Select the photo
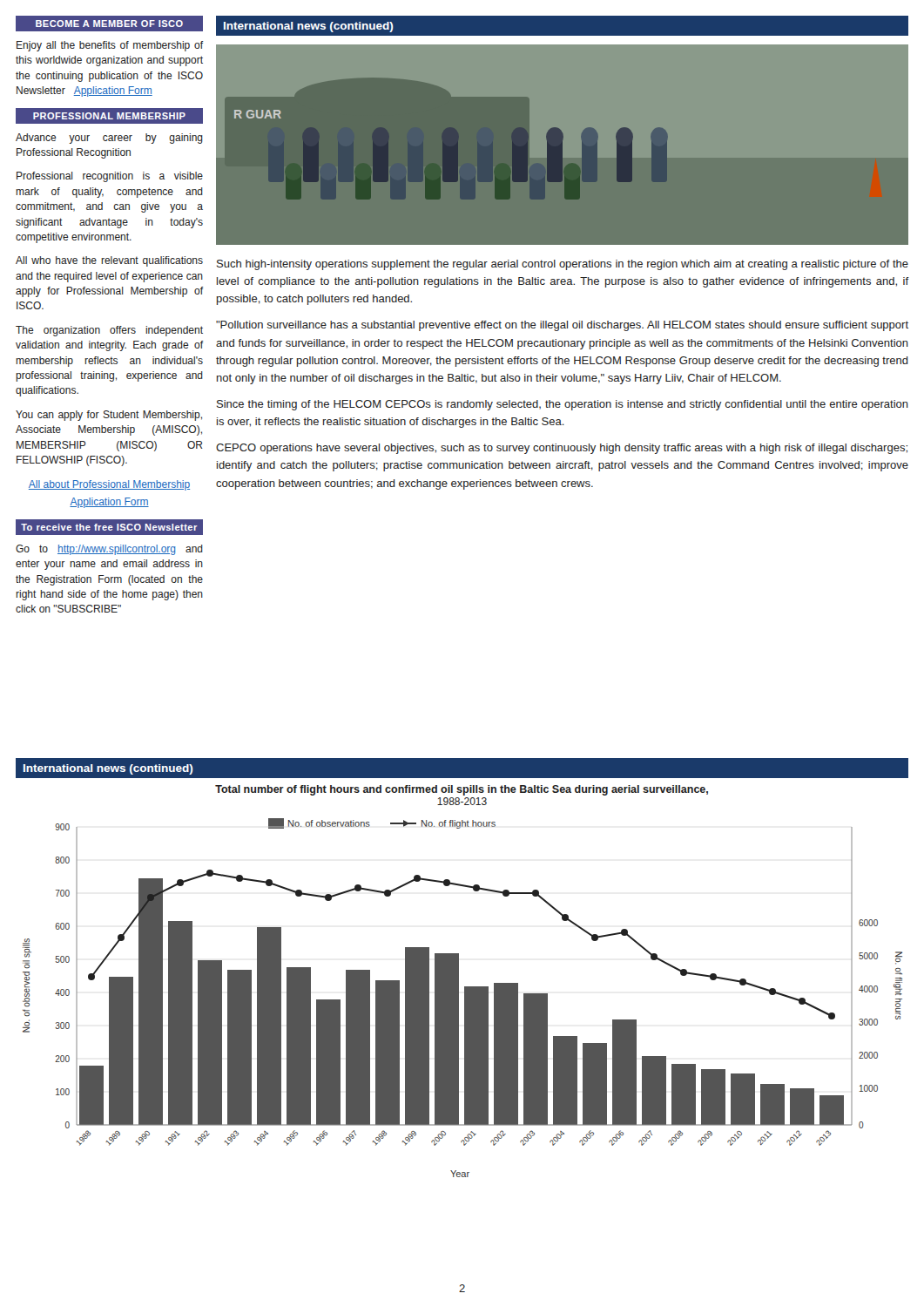This screenshot has width=924, height=1307. pyautogui.click(x=562, y=145)
